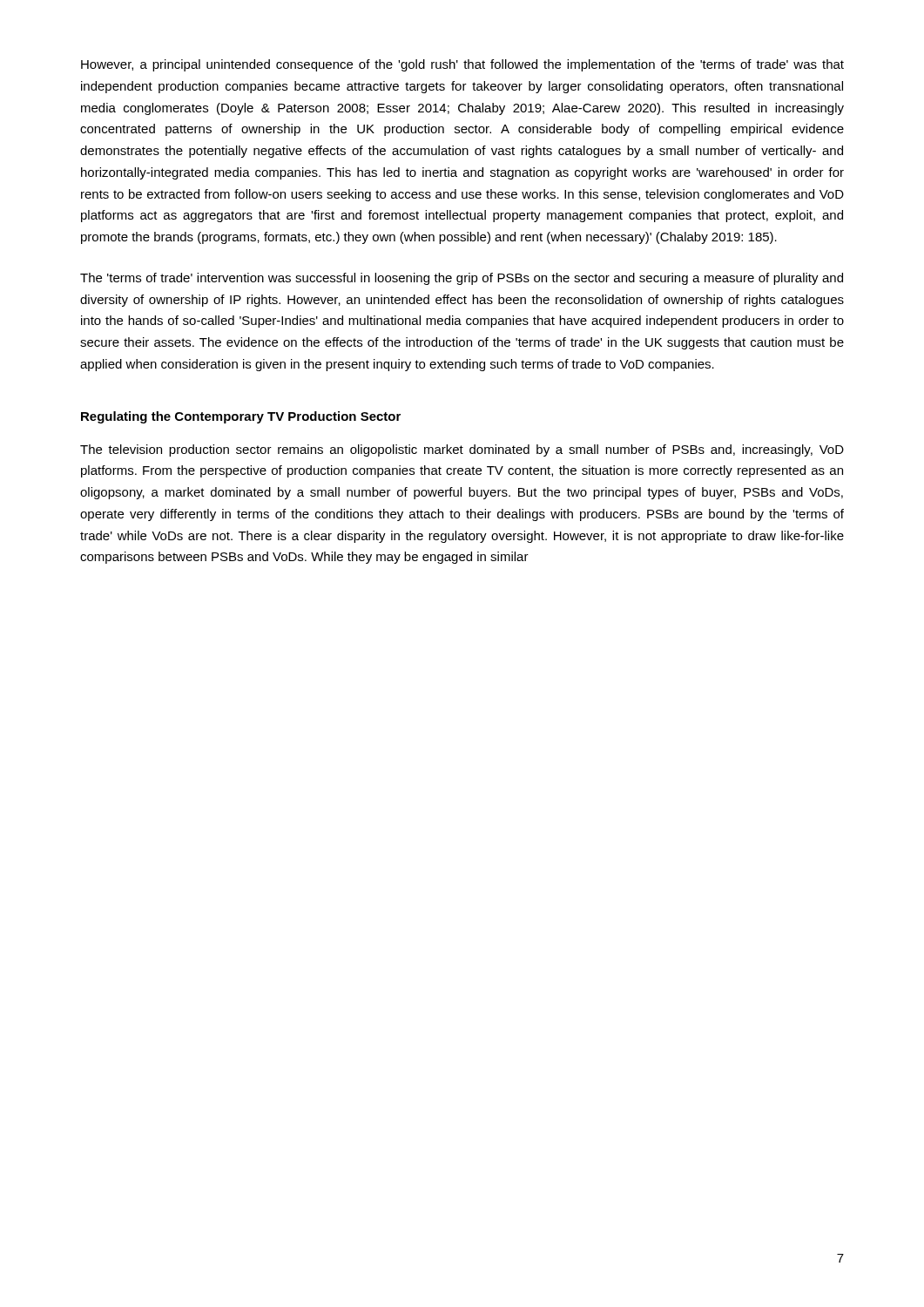Find the text starting "The 'terms of trade'"
Screen dimensions: 1307x924
(x=462, y=320)
